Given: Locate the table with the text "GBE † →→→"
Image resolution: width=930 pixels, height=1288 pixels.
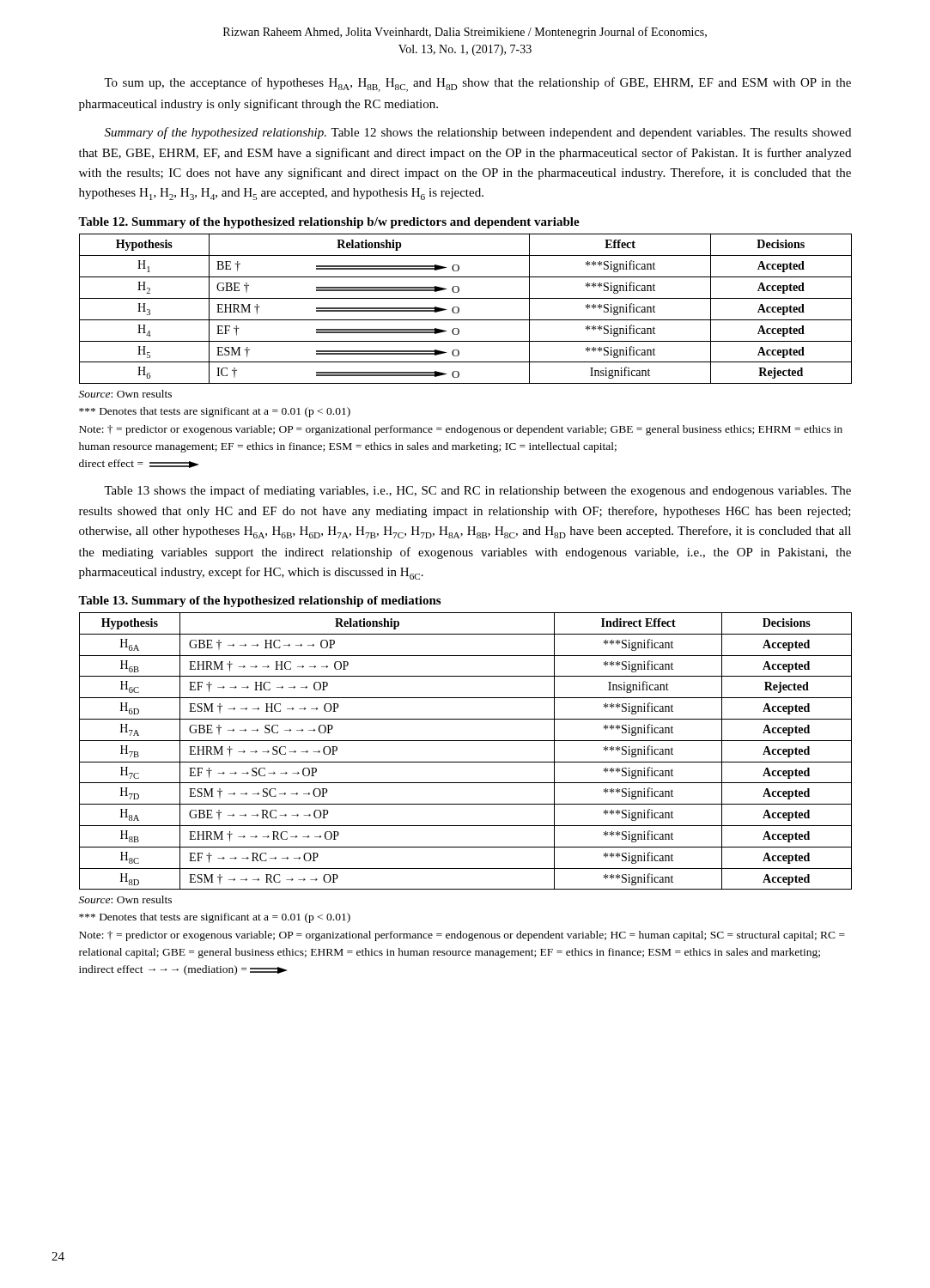Looking at the screenshot, I should coord(465,751).
